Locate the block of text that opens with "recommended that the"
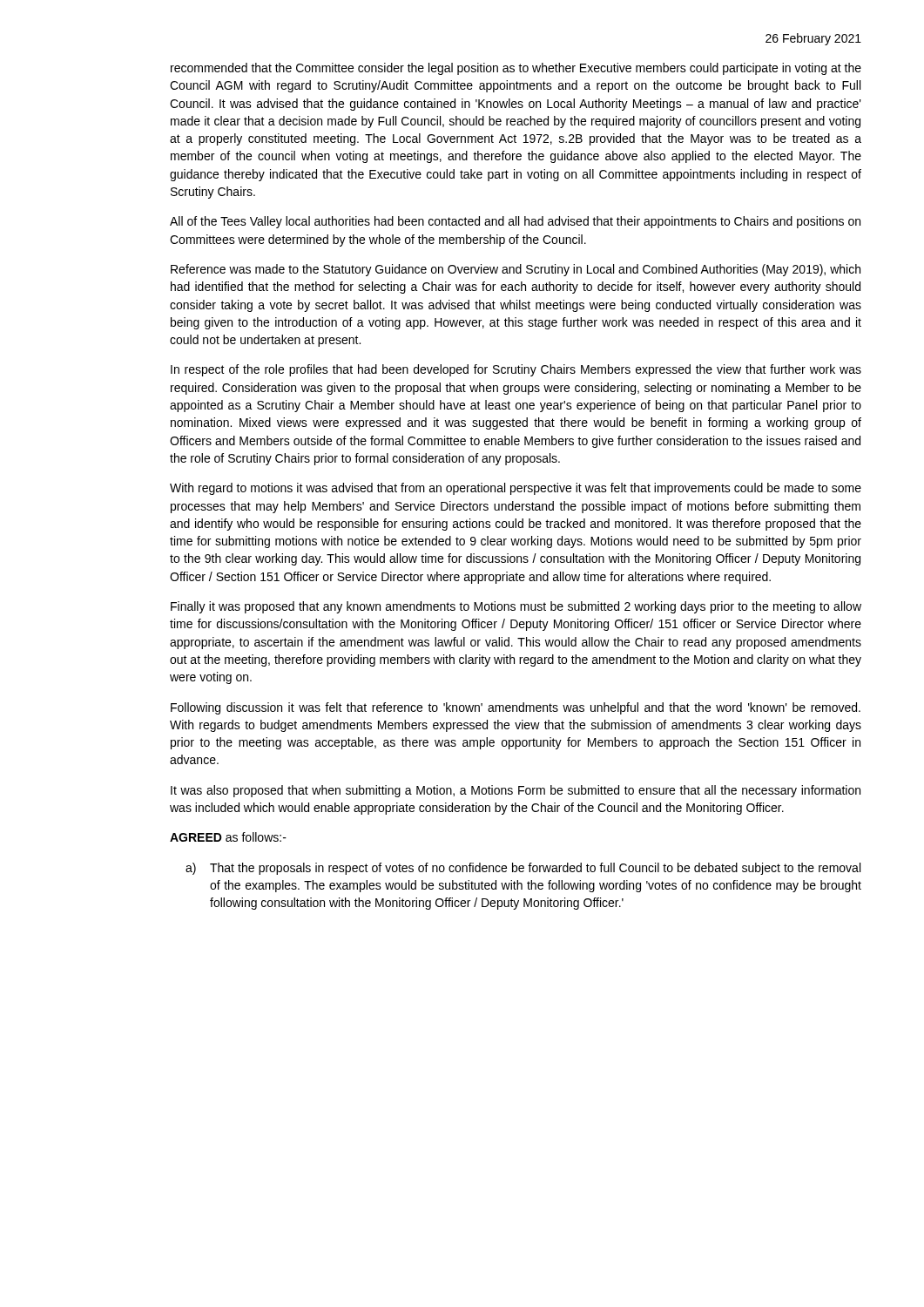This screenshot has height=1307, width=924. tap(516, 130)
